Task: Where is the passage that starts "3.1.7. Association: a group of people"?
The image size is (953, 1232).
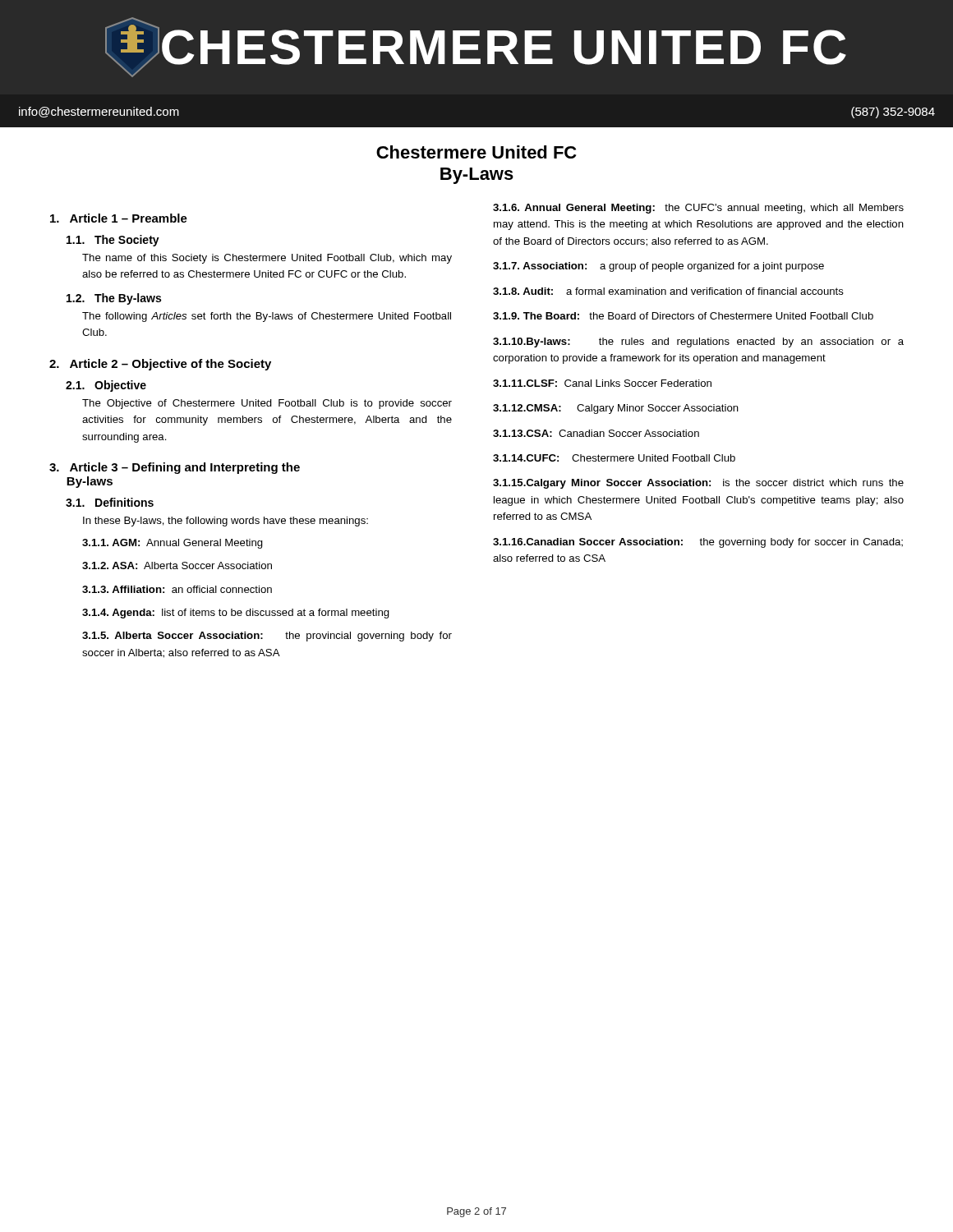Action: (659, 266)
